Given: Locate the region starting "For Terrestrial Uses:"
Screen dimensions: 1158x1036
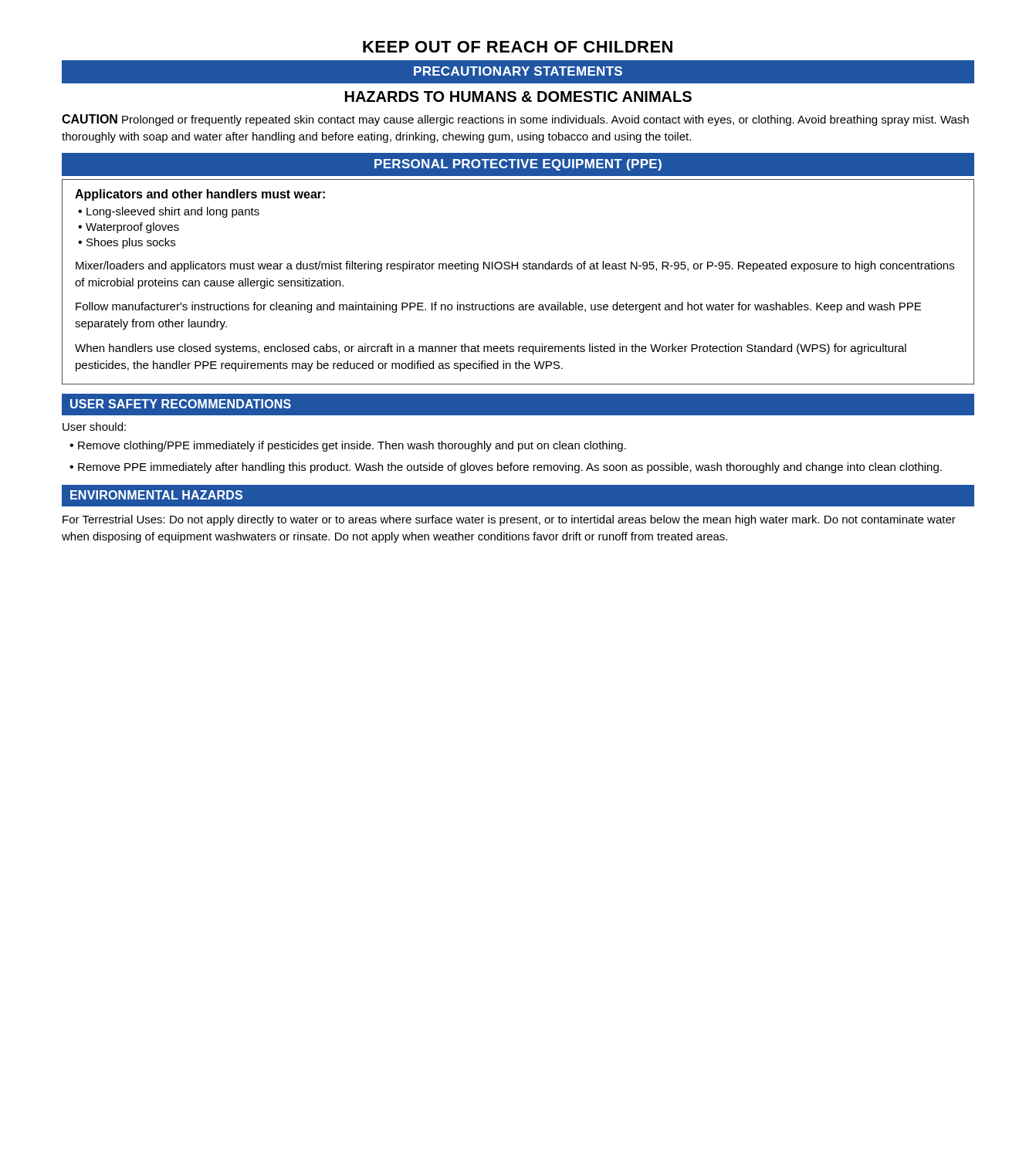Looking at the screenshot, I should click(x=509, y=527).
